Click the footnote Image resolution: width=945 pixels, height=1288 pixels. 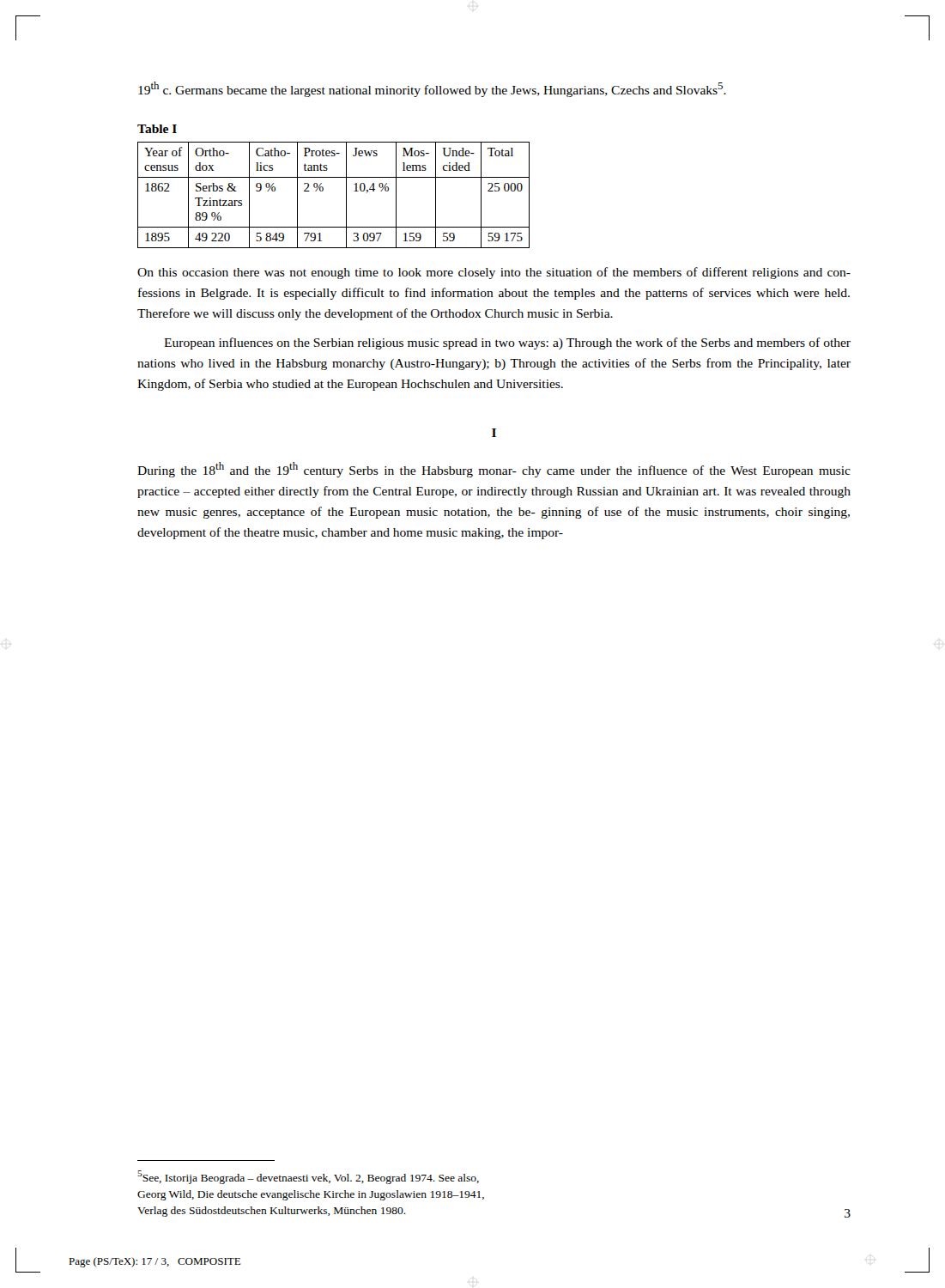click(311, 1192)
